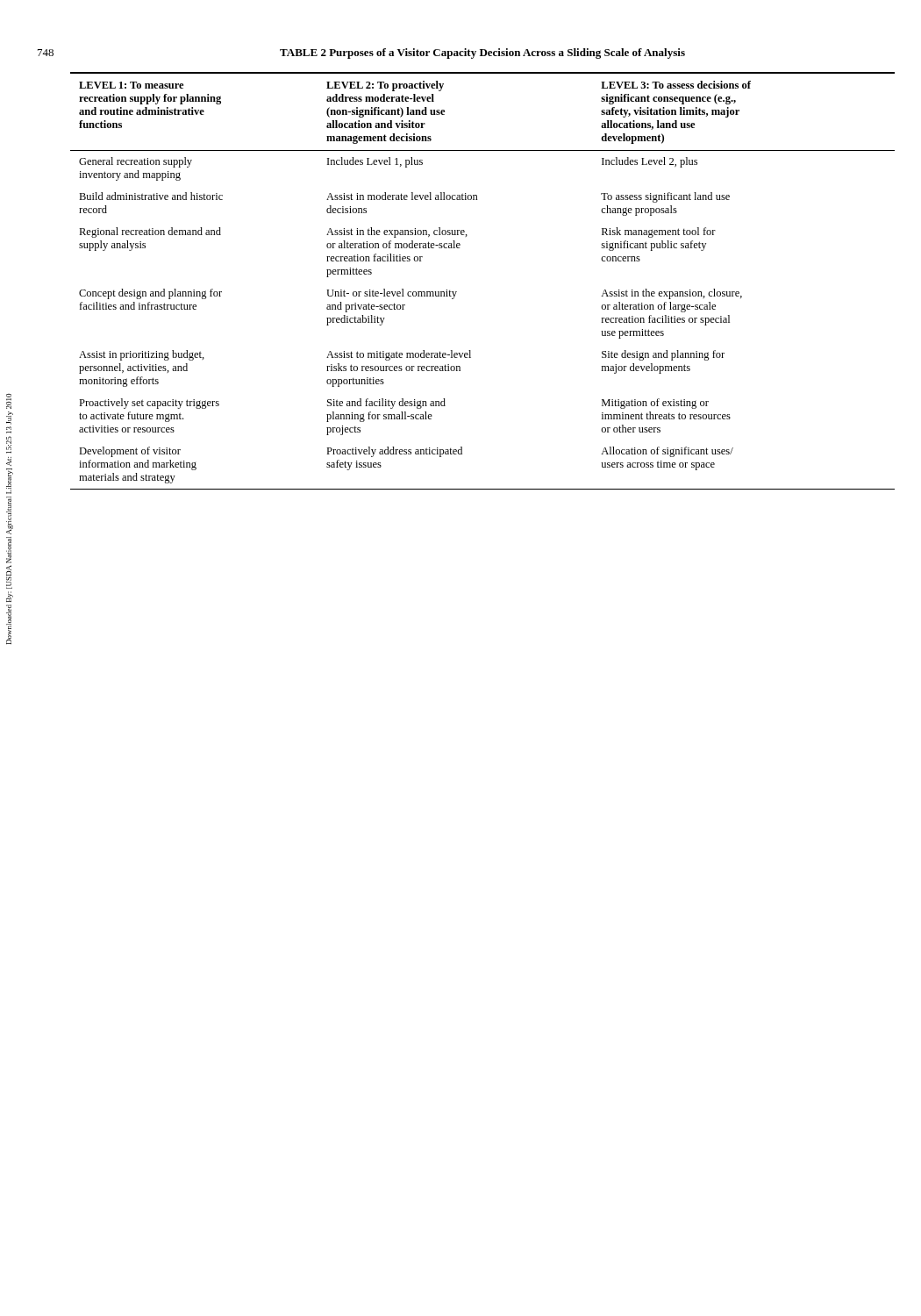Select the title that says "TABLE 2 Purposes of a Visitor"
The width and height of the screenshot is (921, 1316).
point(482,52)
